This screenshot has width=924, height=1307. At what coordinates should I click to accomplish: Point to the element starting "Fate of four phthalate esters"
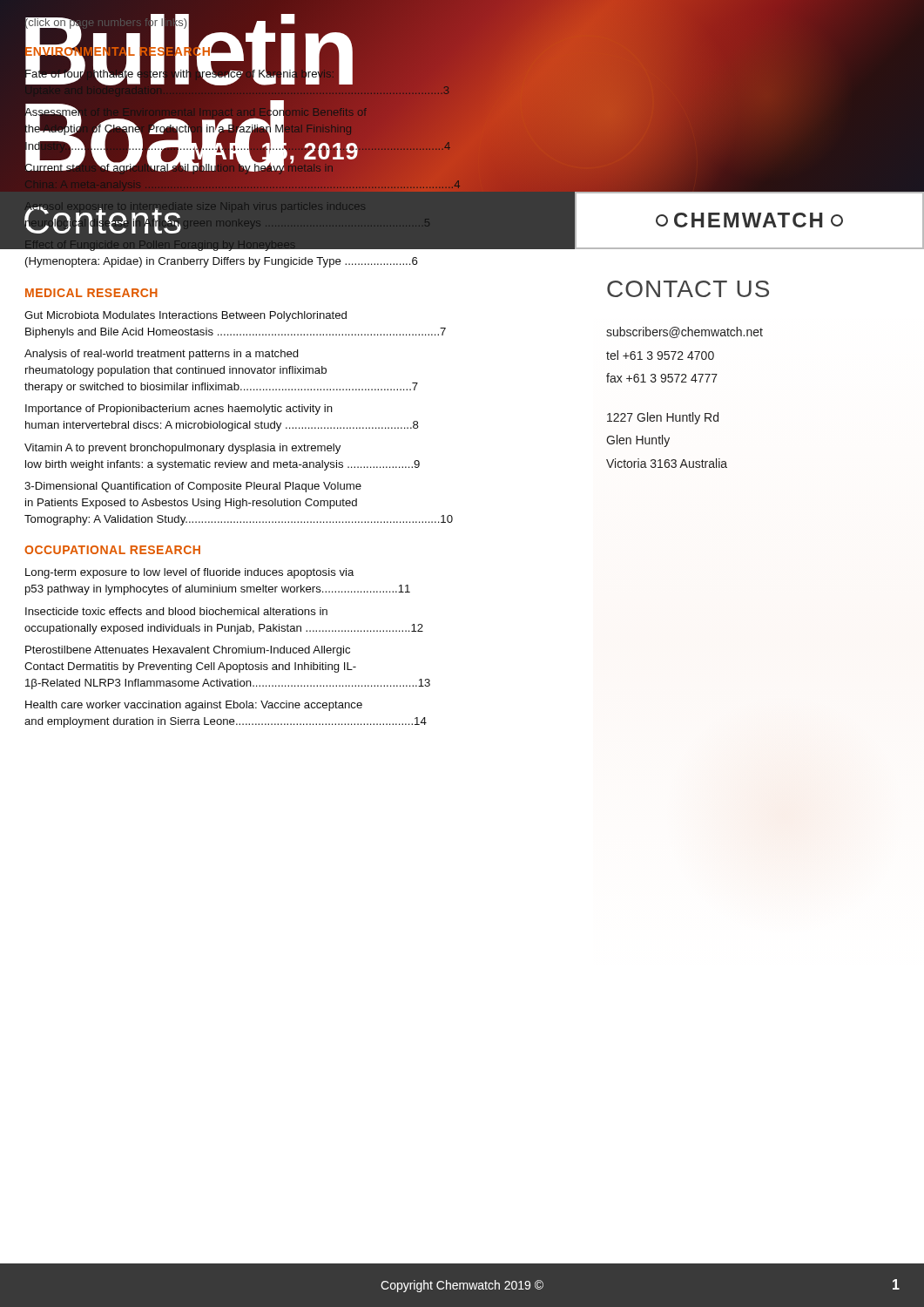(x=237, y=82)
